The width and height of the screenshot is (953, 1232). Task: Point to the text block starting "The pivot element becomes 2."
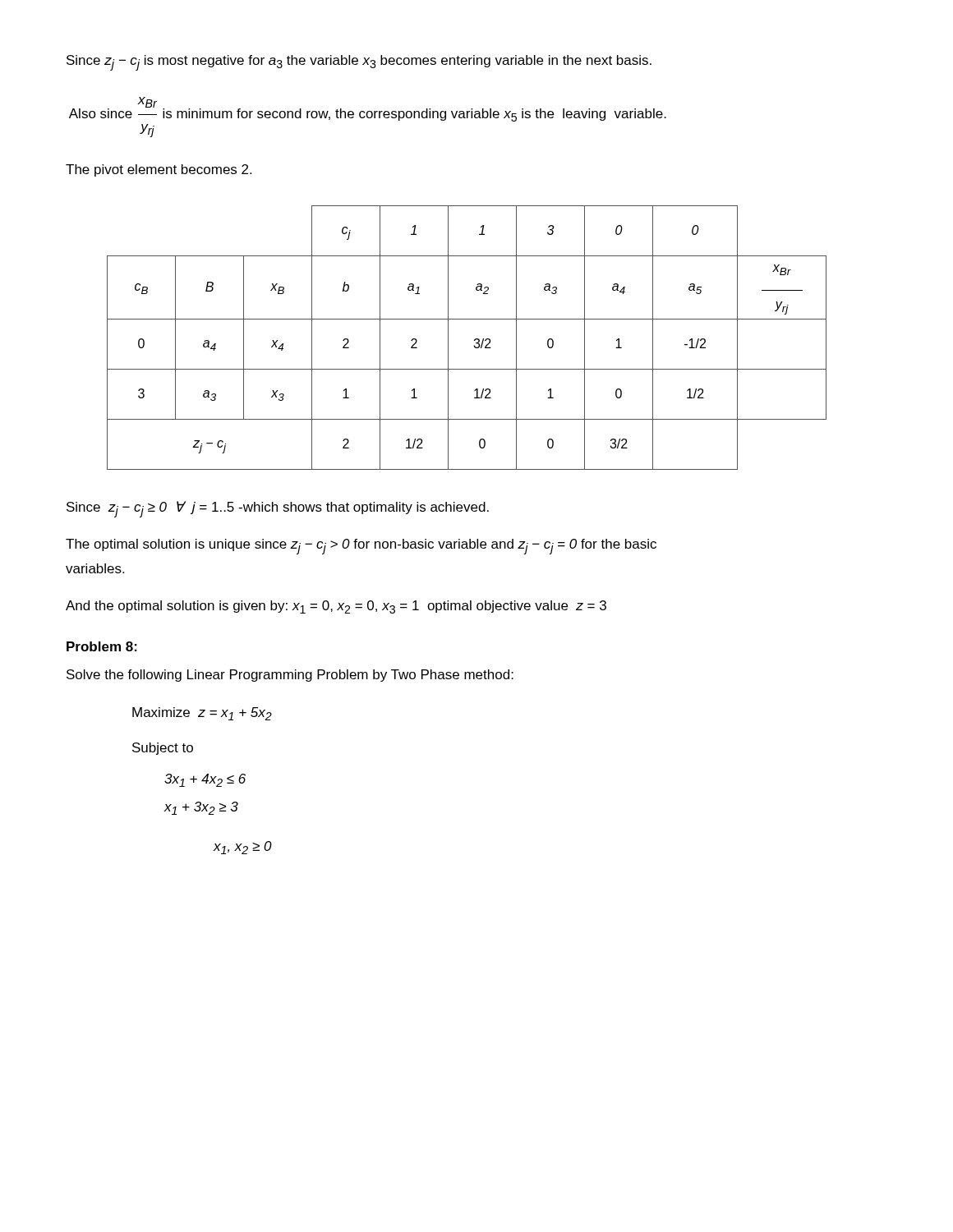coord(159,170)
